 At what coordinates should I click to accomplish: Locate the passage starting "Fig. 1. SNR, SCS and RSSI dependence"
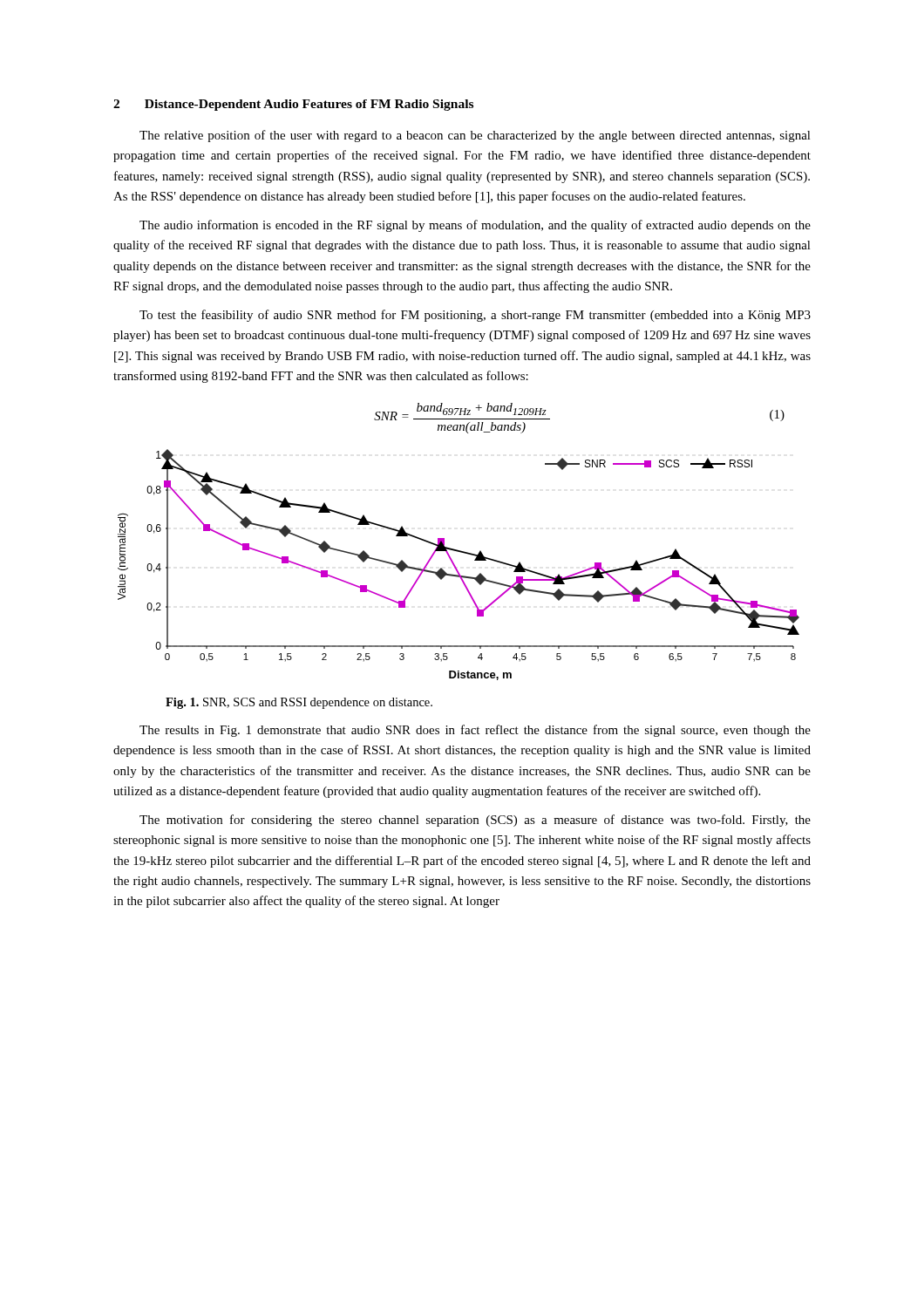click(299, 702)
